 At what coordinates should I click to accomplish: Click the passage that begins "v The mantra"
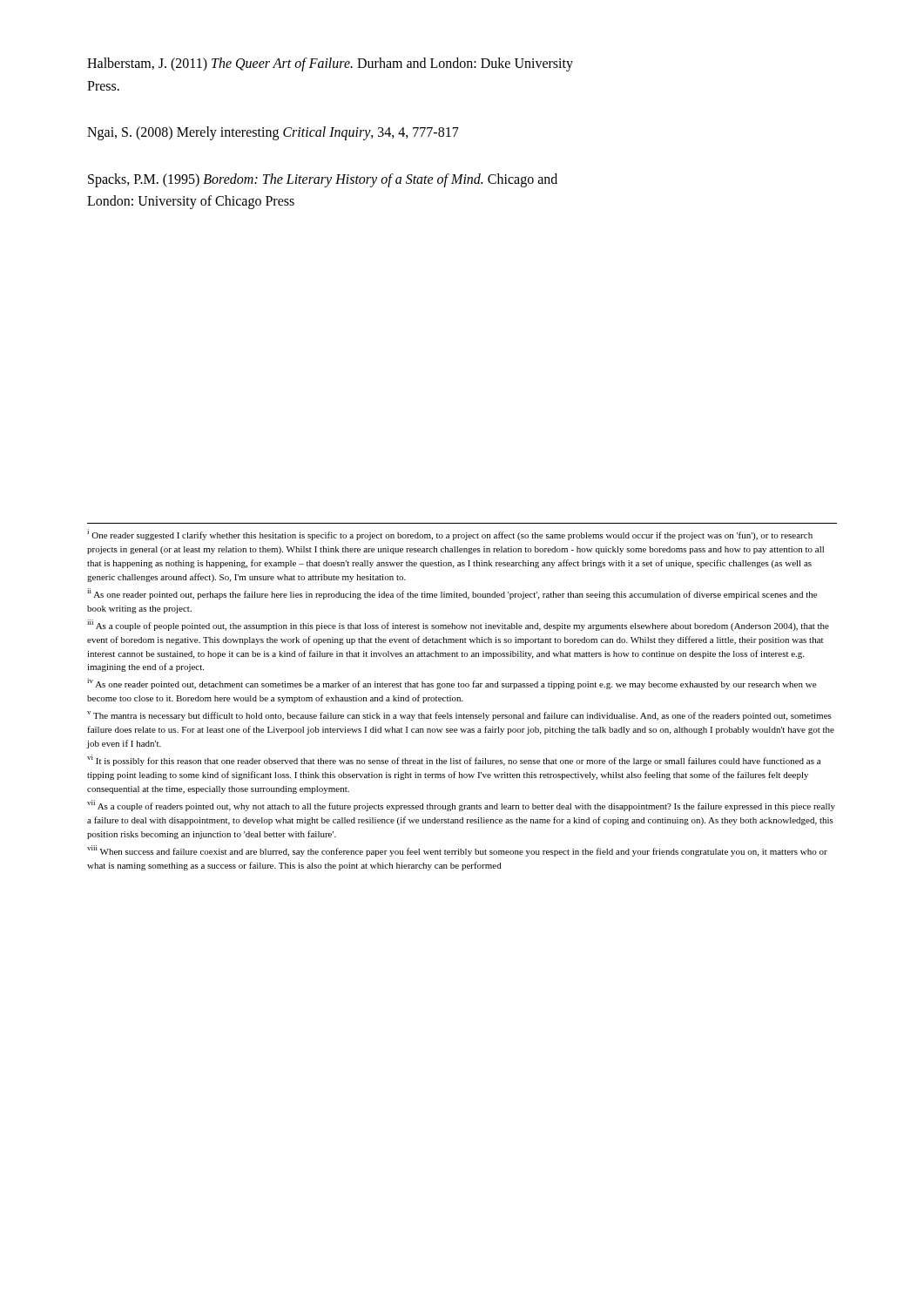461,729
